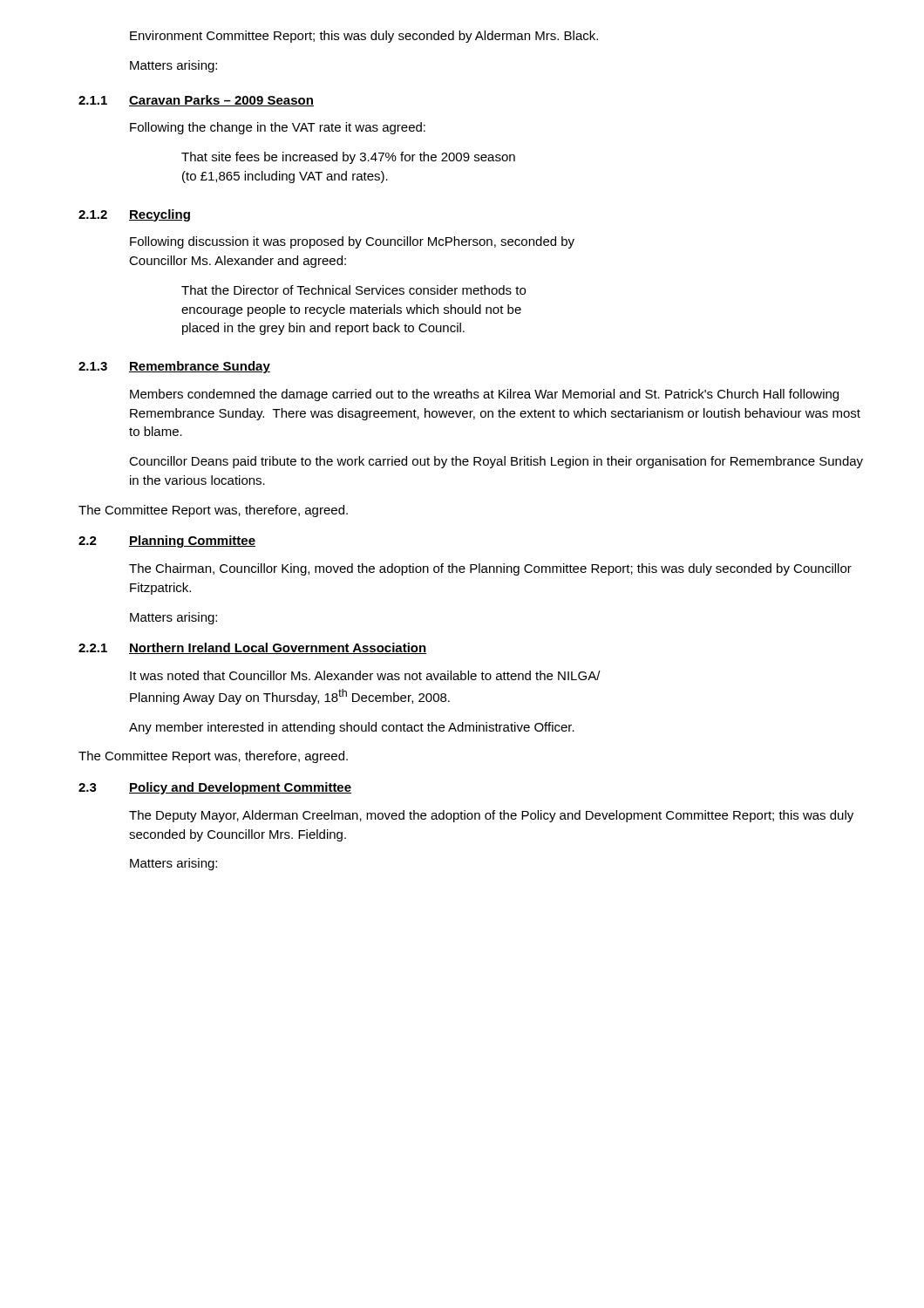Locate the block of text that opens with "Following the change"

click(x=278, y=127)
